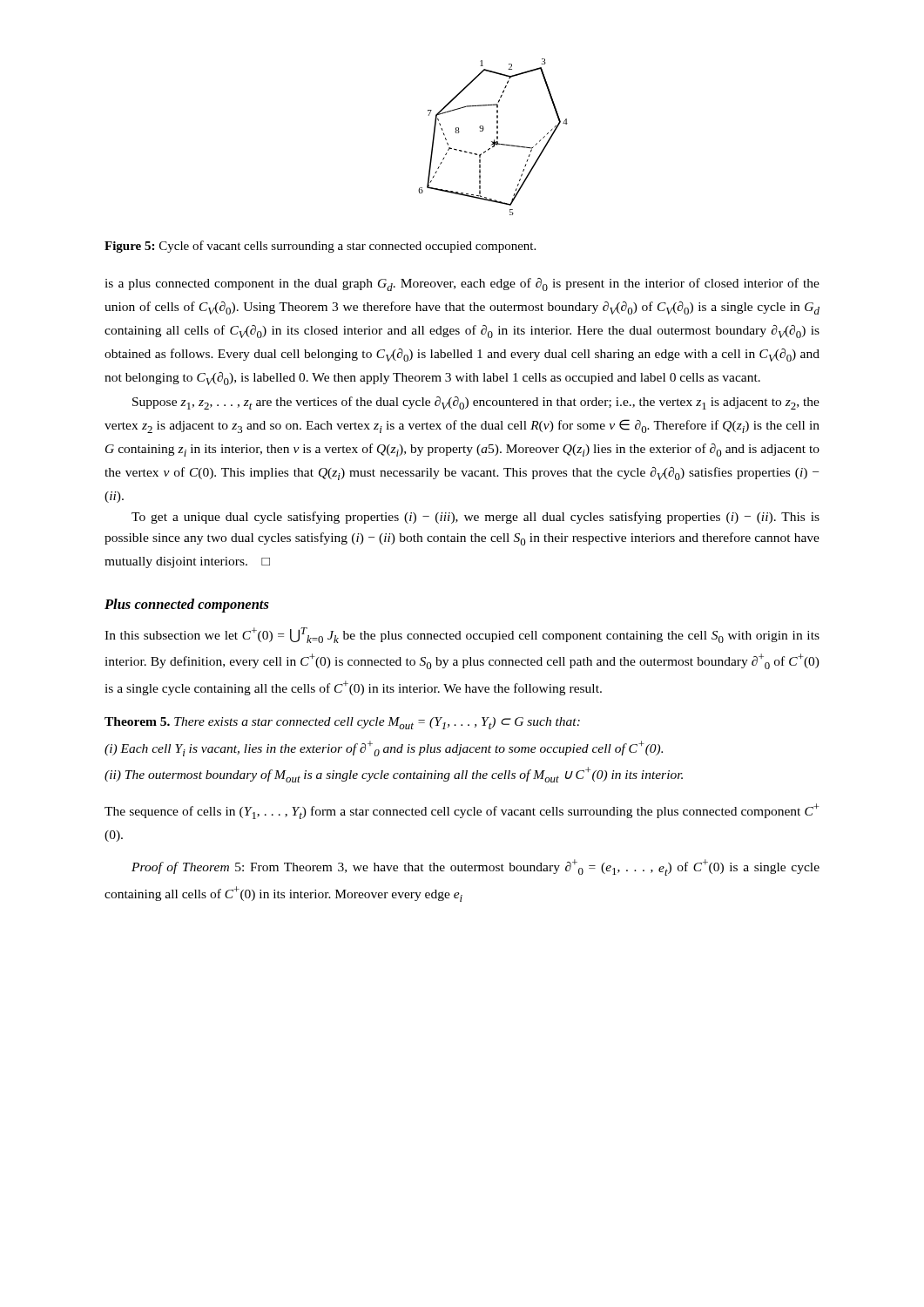
Task: Find the block on this page that starts "is a plus connected component in the"
Action: [462, 332]
